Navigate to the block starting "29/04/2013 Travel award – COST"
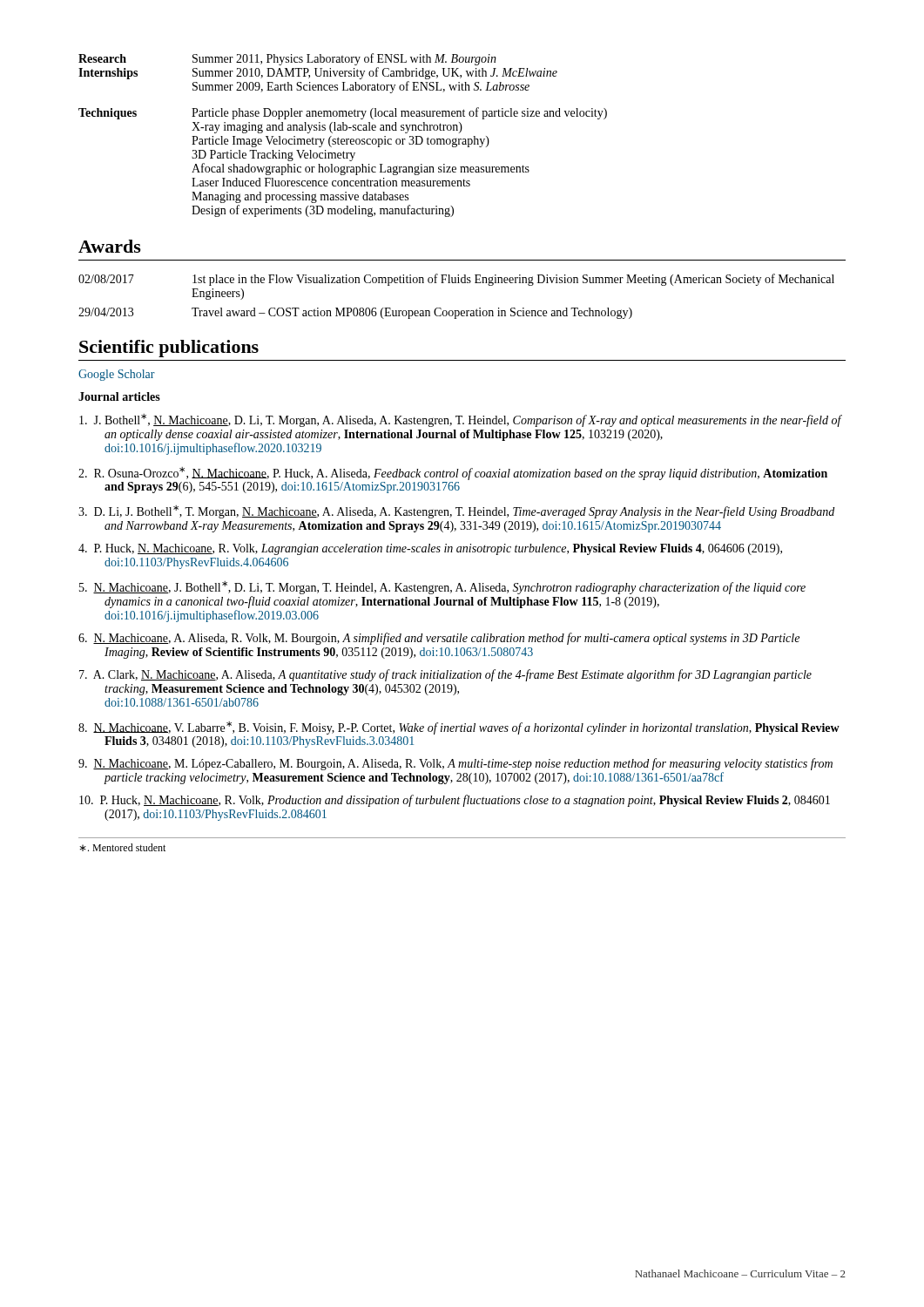 coord(462,313)
